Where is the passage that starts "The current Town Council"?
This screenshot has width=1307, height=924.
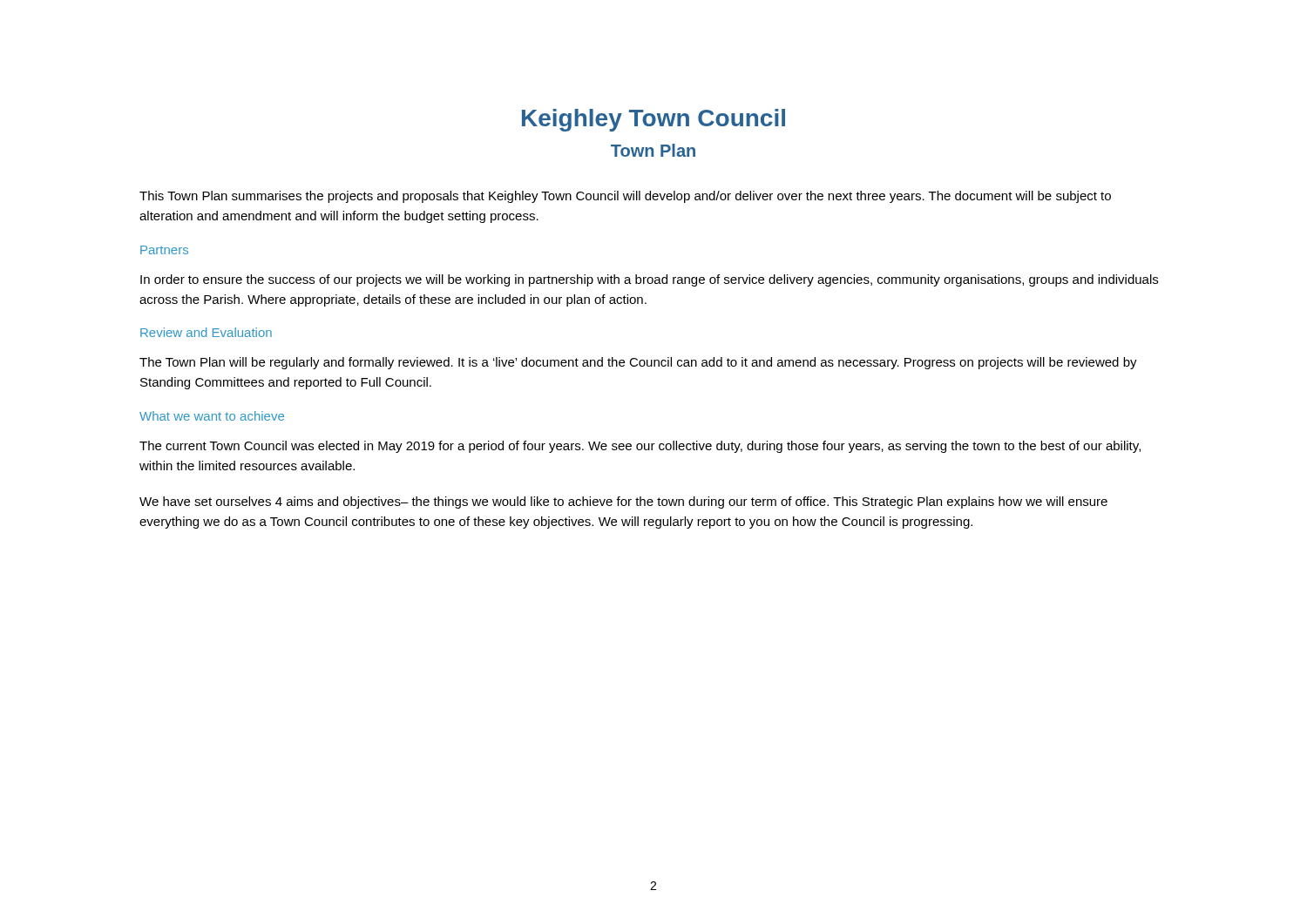coord(641,455)
